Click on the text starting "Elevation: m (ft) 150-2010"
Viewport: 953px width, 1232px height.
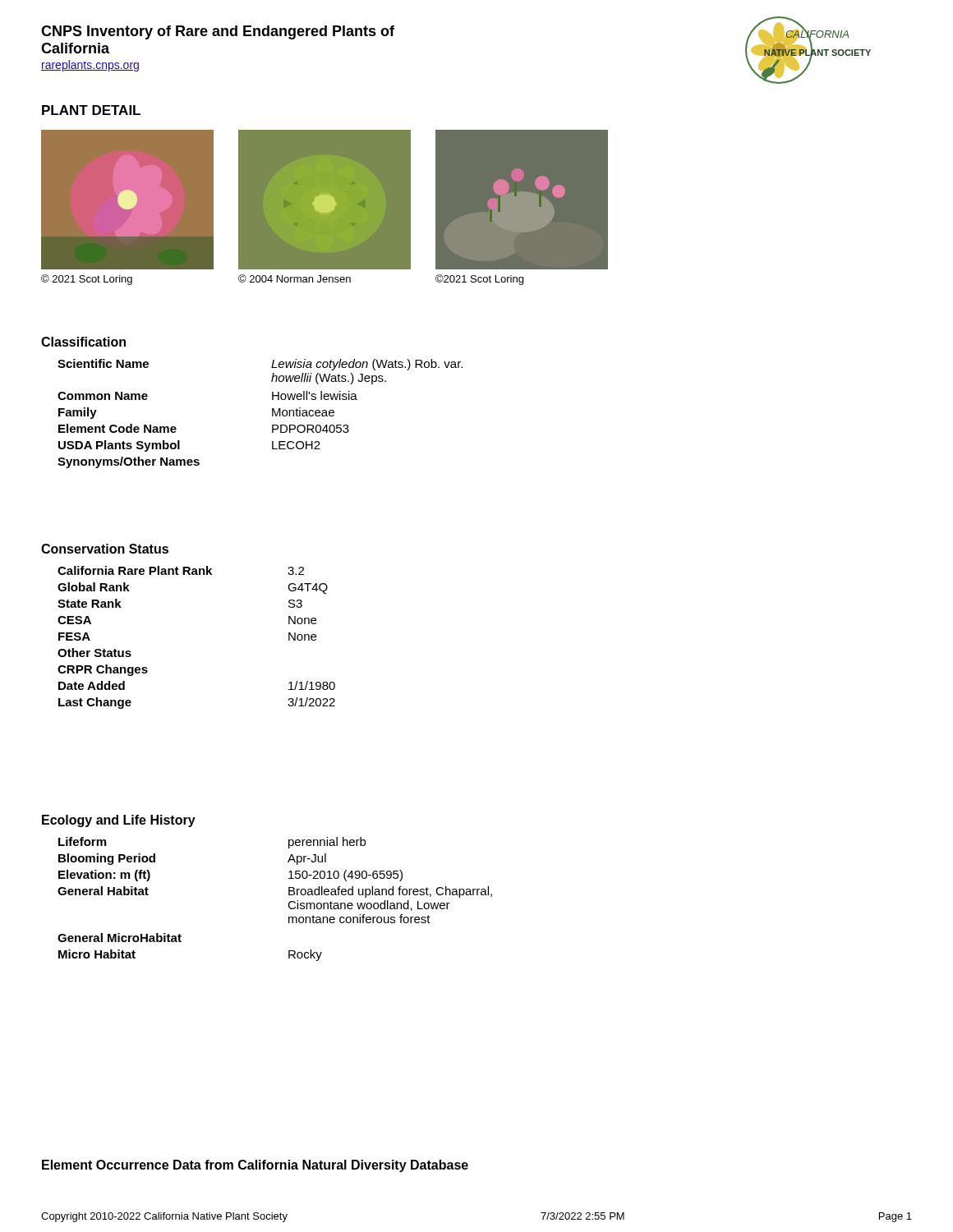[102, 875]
